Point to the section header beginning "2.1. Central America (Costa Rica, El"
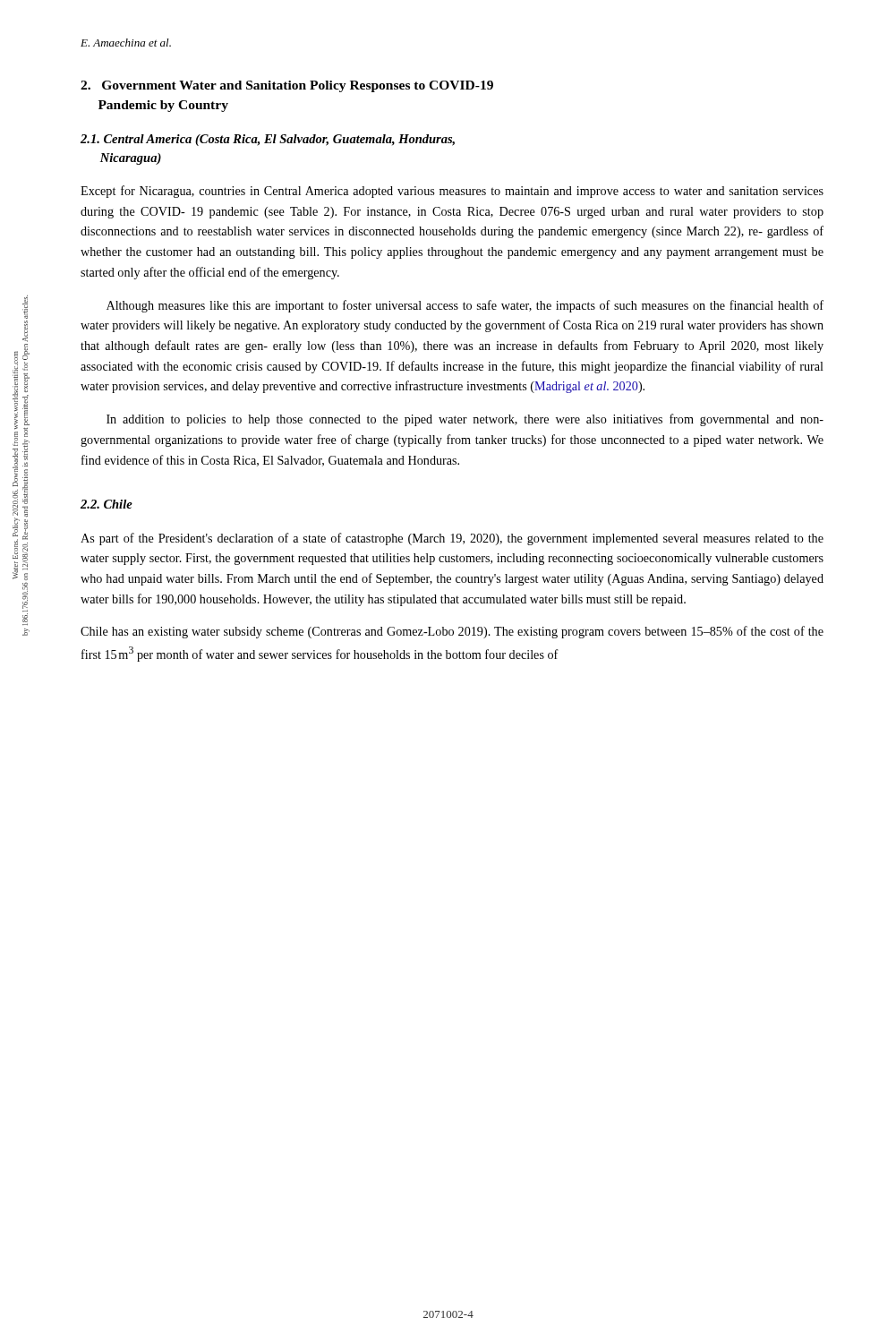896x1343 pixels. click(268, 148)
